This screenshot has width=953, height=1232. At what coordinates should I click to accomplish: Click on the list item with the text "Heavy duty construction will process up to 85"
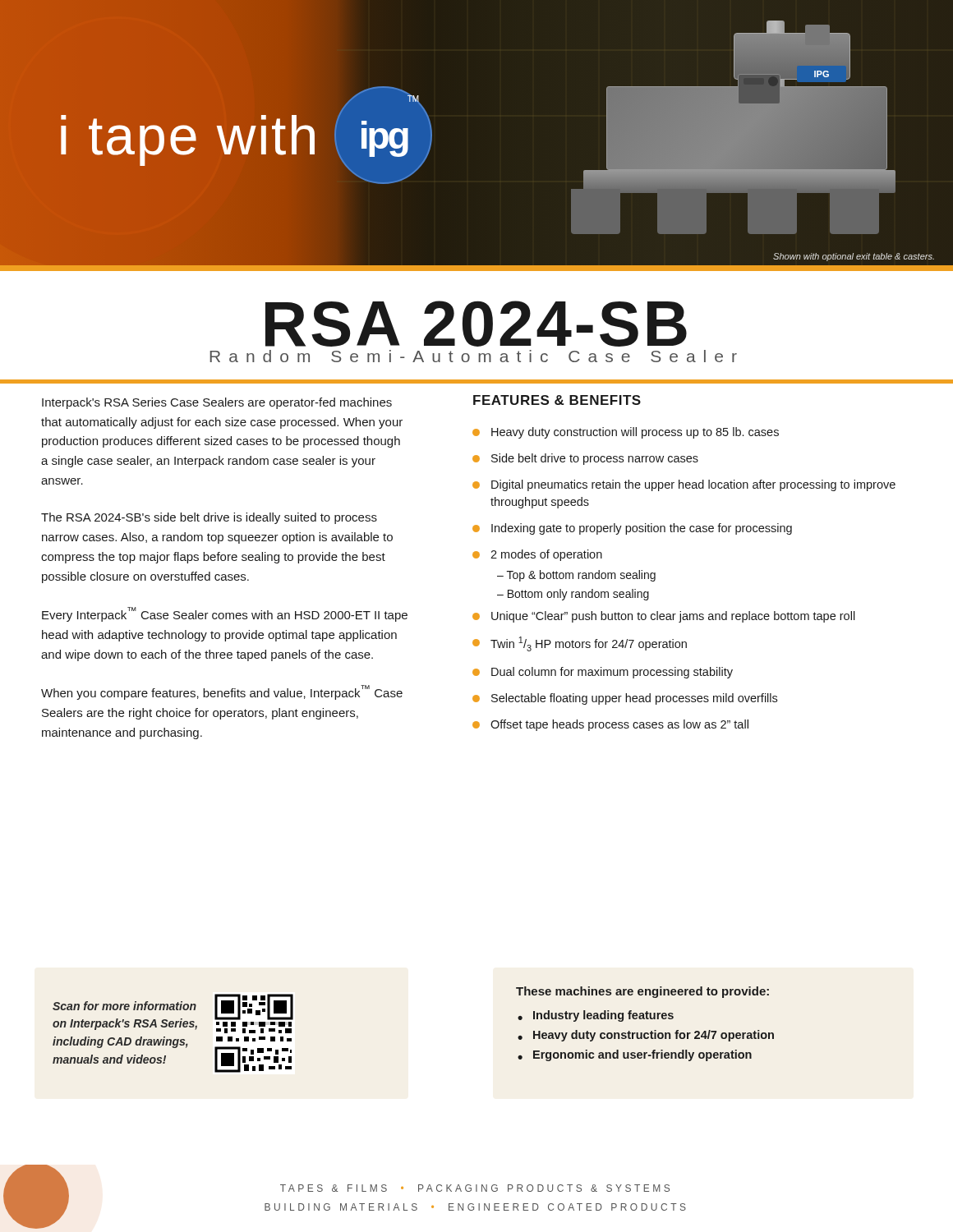(x=626, y=432)
